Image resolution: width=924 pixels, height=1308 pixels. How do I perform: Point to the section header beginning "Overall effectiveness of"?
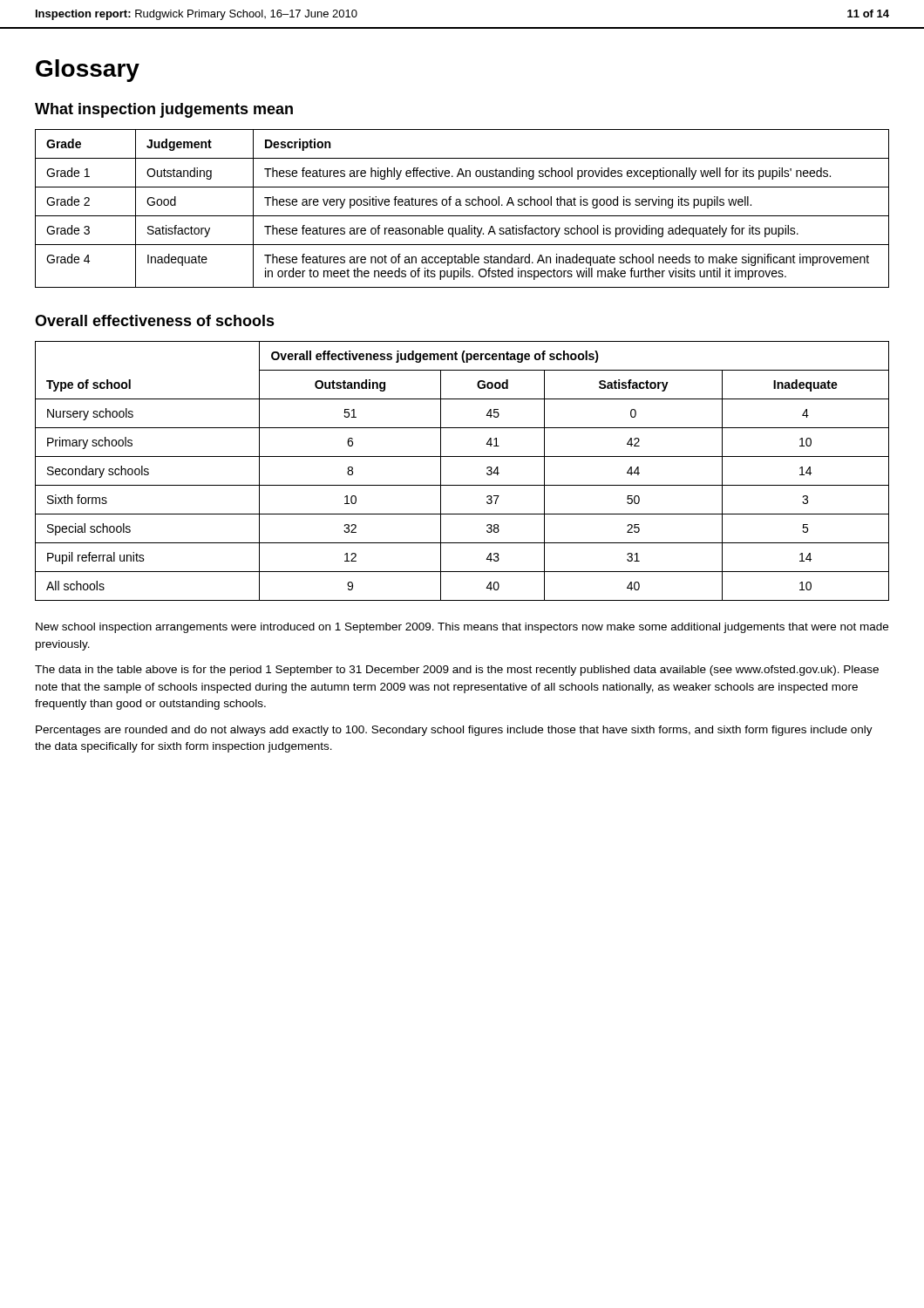point(155,320)
